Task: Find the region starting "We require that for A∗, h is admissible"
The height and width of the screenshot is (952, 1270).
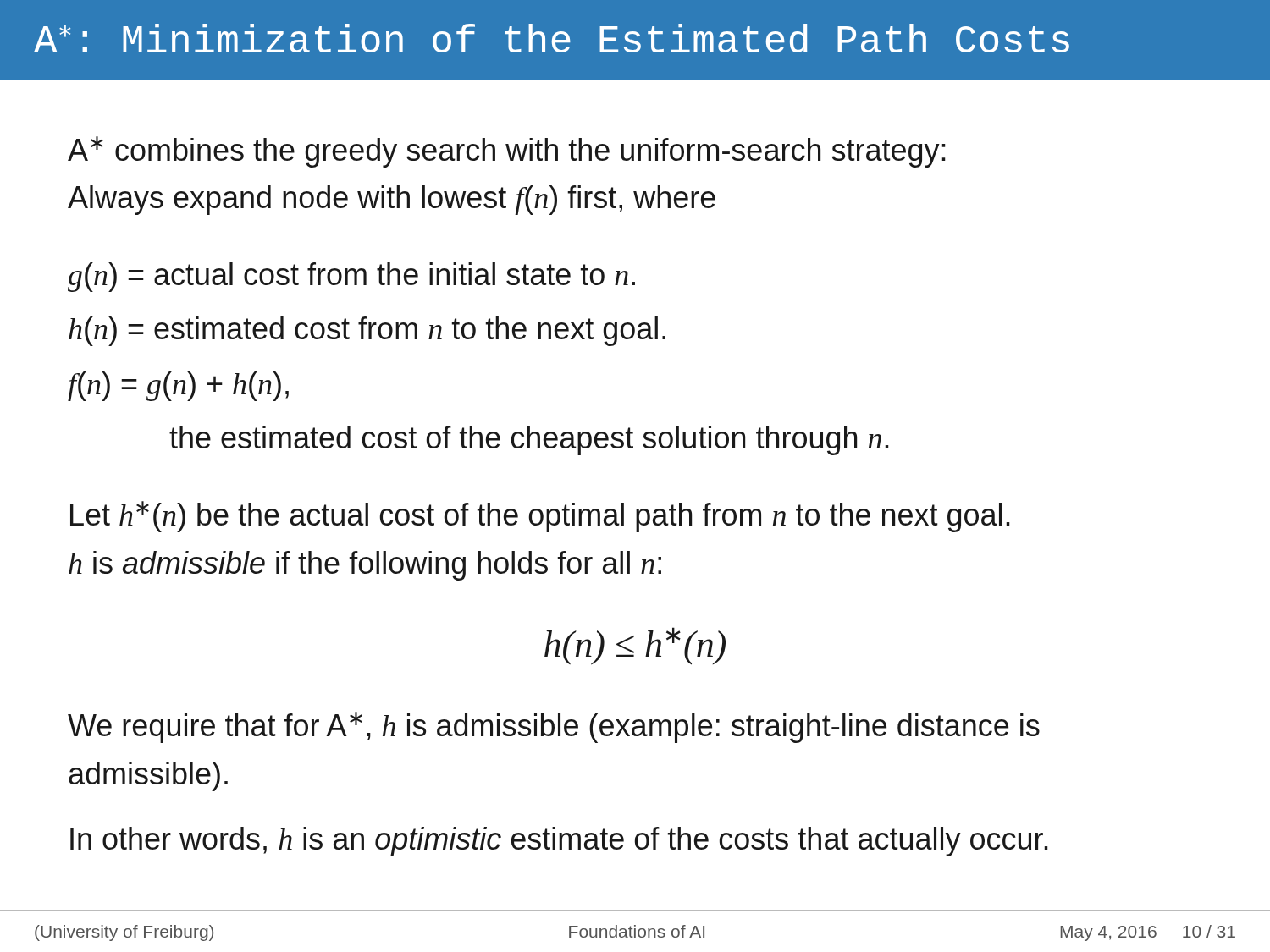Action: [x=554, y=749]
